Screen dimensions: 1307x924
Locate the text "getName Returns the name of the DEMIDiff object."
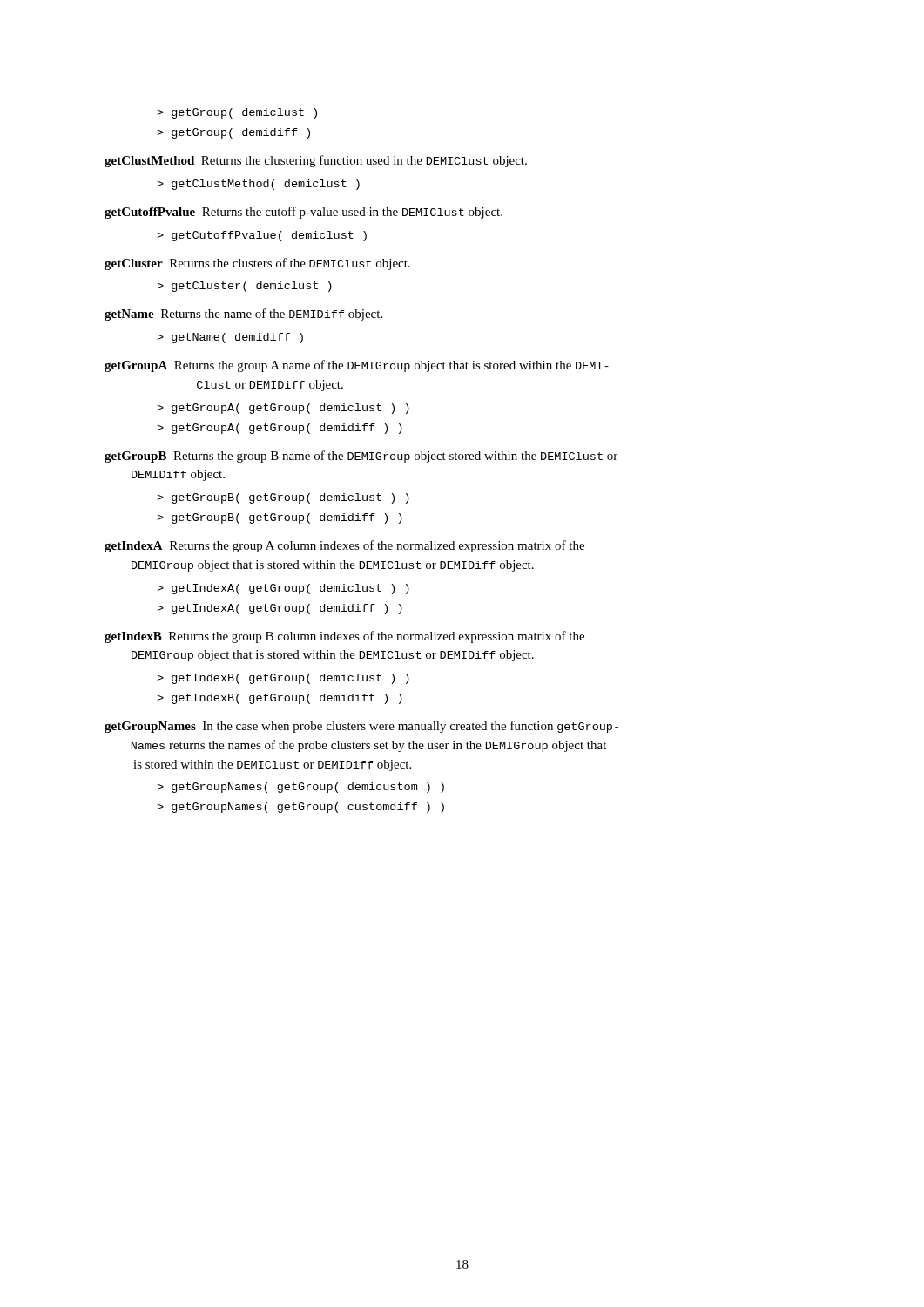coord(244,314)
